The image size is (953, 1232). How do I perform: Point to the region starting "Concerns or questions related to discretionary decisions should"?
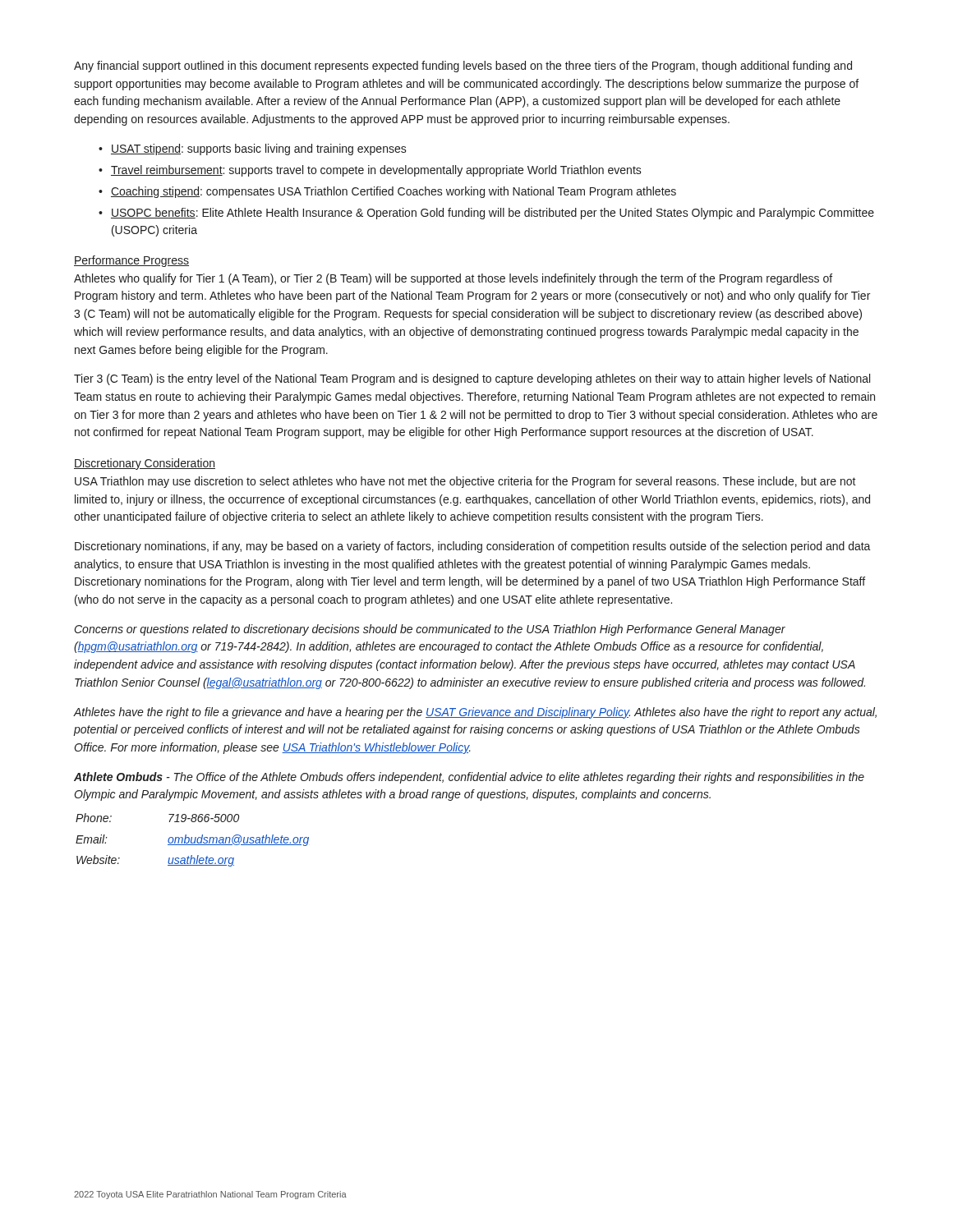click(470, 656)
